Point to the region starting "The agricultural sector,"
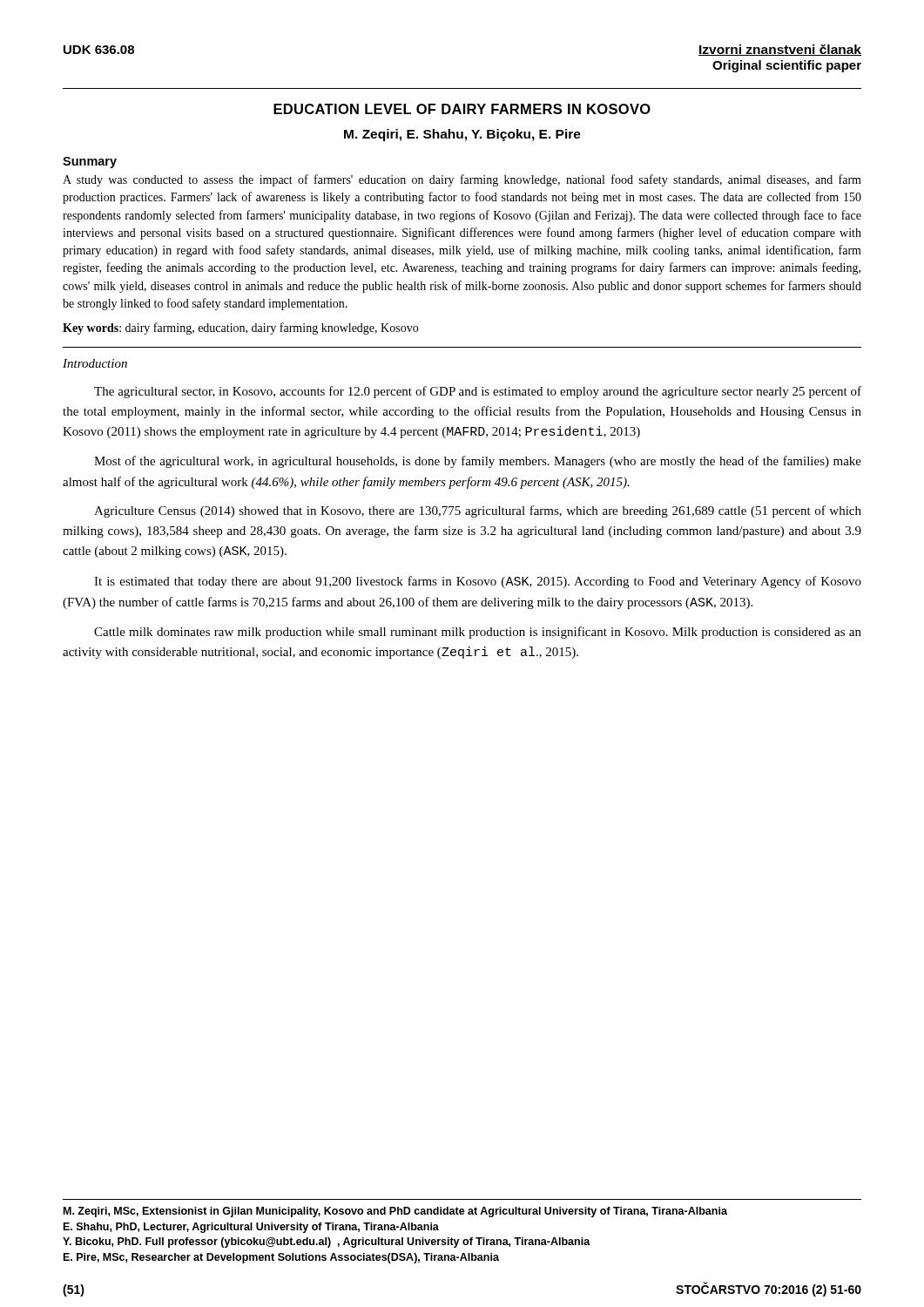 (x=462, y=412)
